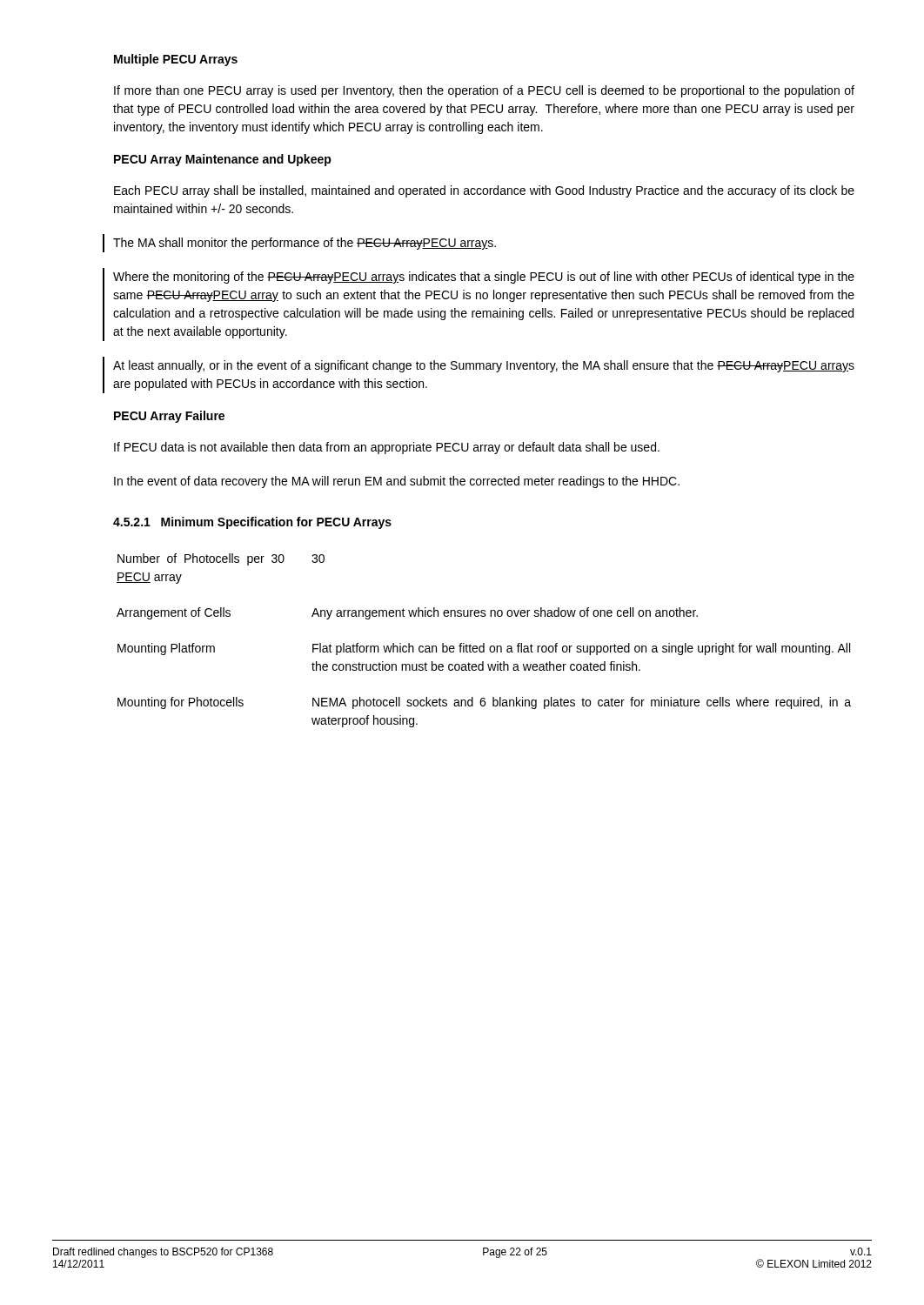This screenshot has width=924, height=1305.
Task: Find the block on this page that starts "If more than one PECU array is"
Action: click(484, 109)
